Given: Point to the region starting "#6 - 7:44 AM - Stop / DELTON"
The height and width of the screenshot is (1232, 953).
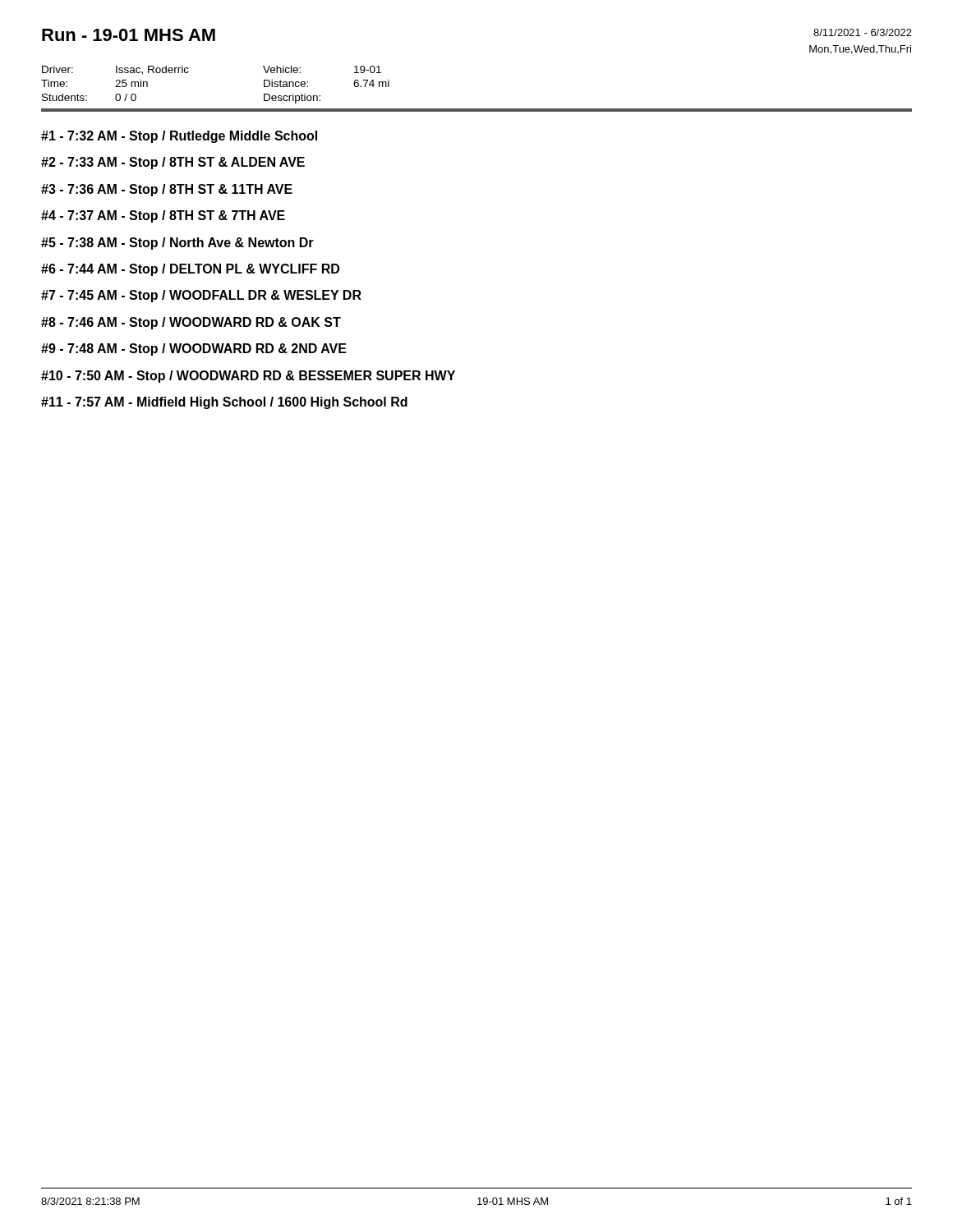Looking at the screenshot, I should pyautogui.click(x=191, y=269).
